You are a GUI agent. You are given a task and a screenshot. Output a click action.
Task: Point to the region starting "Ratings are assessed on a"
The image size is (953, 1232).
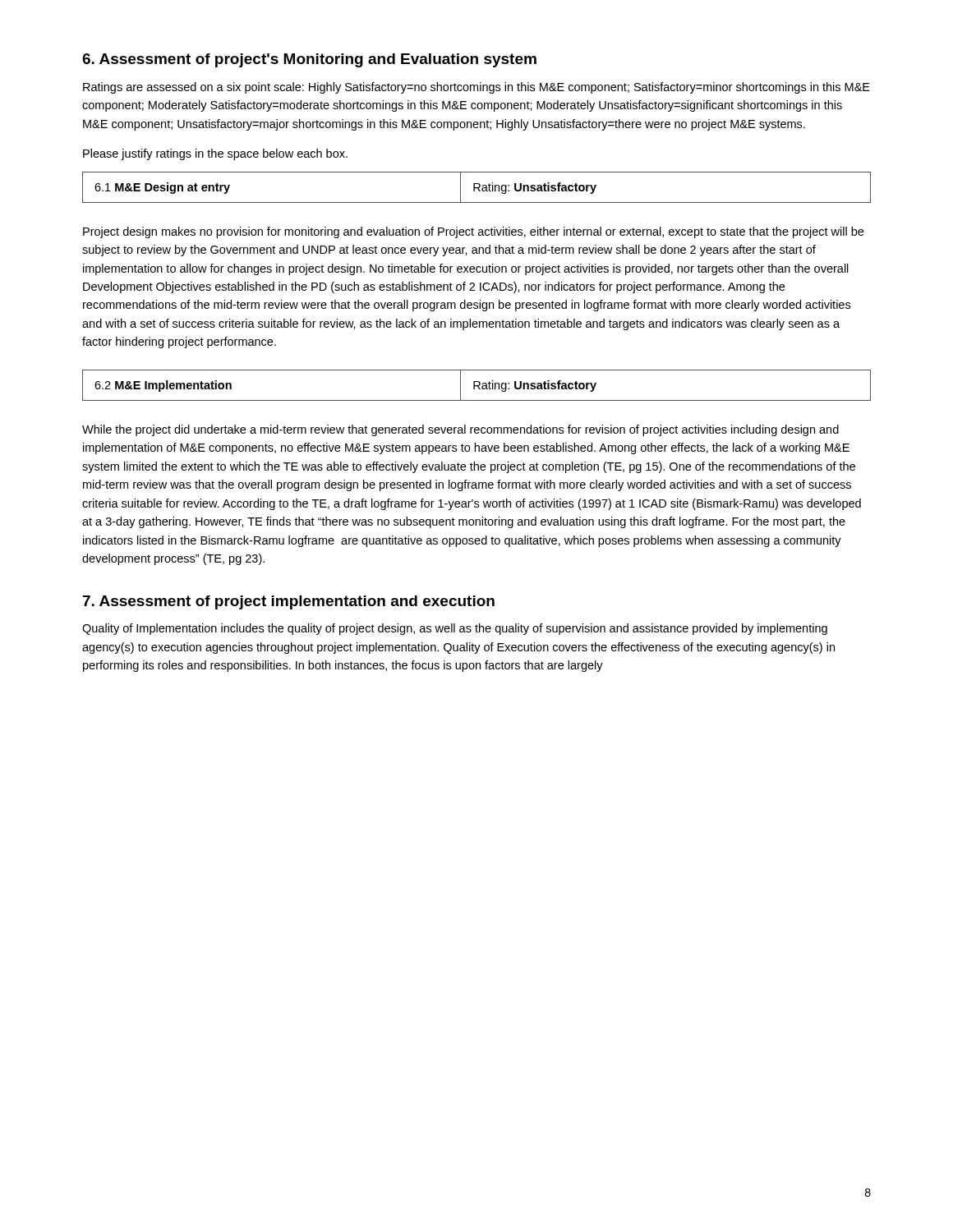coord(476,105)
